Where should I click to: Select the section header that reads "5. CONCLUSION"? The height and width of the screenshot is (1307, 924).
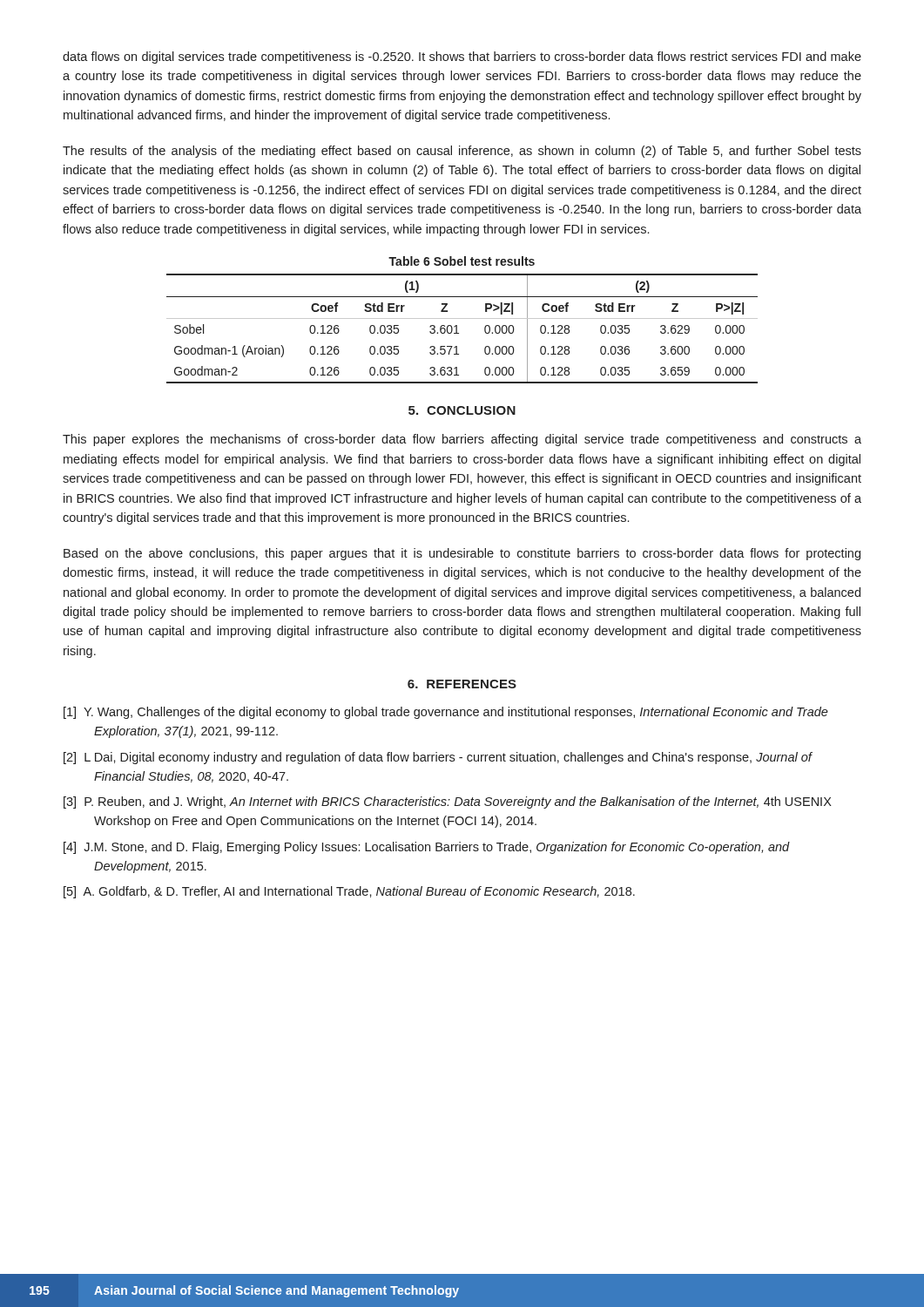click(x=462, y=410)
